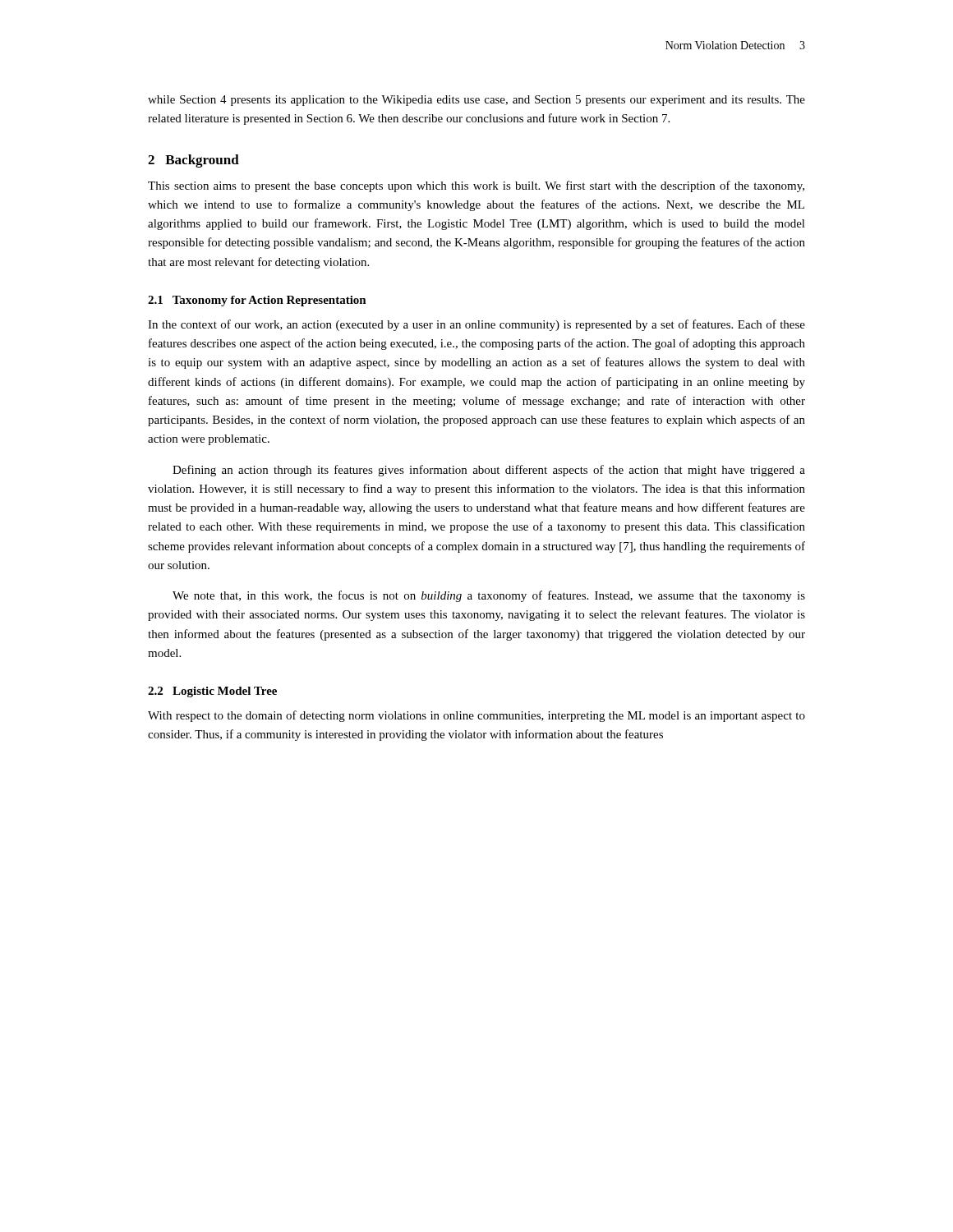Click on the text block that reads "Defining an action through its features"
953x1232 pixels.
476,518
